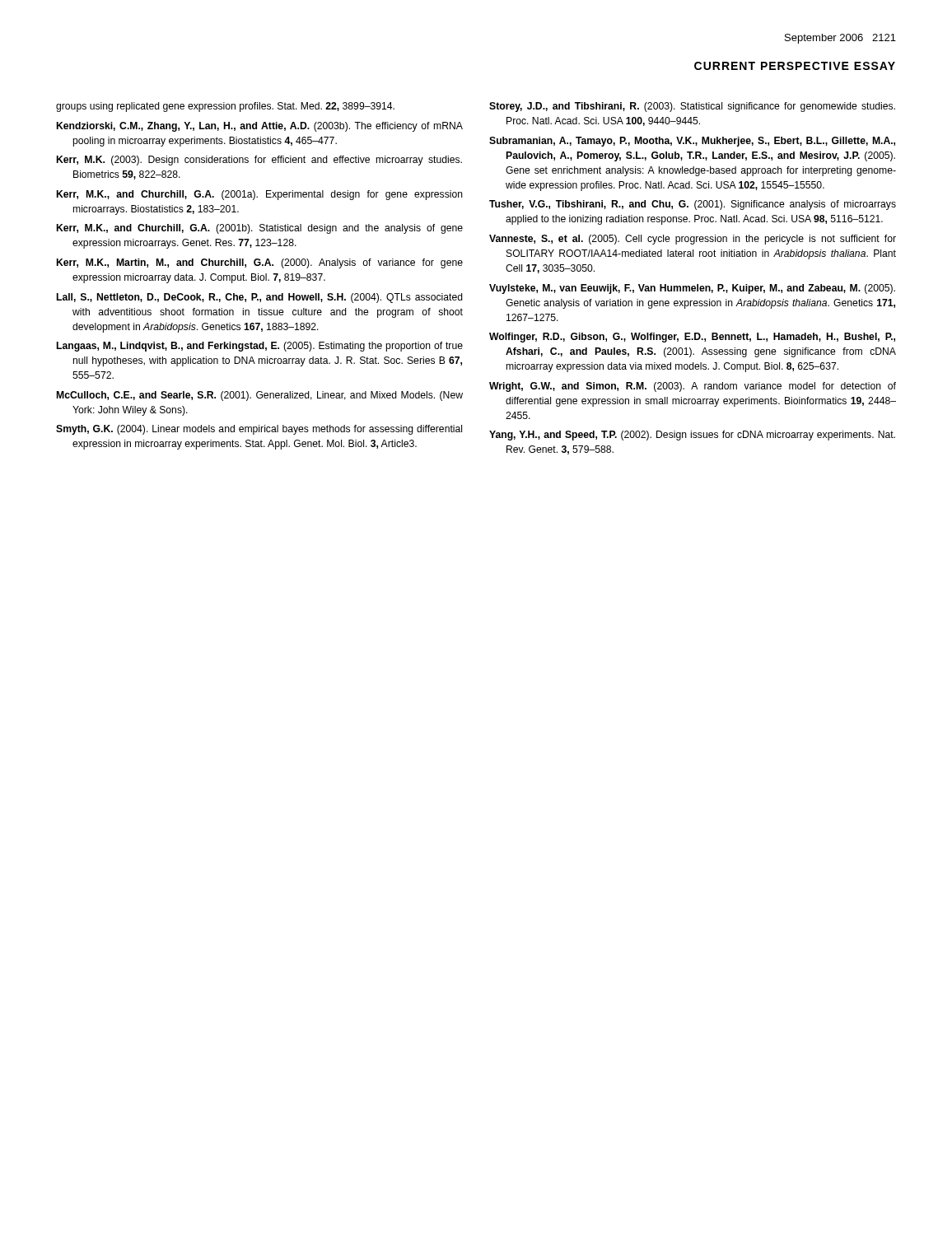Locate the list item that says "Tusher, V.G., Tibshirani, R., and Chu,"
The height and width of the screenshot is (1235, 952).
click(x=693, y=212)
